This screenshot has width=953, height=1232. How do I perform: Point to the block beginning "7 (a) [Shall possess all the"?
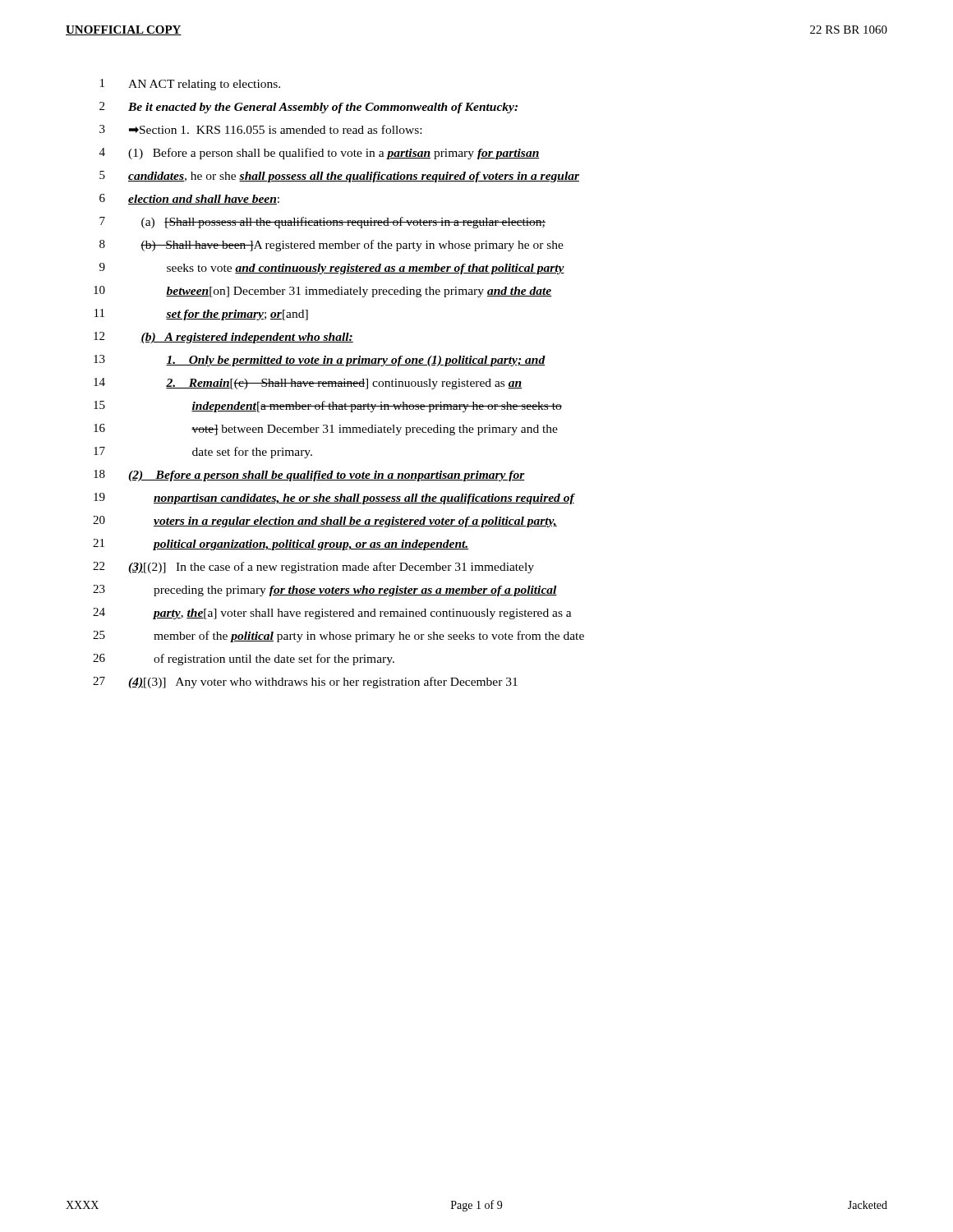pos(476,222)
